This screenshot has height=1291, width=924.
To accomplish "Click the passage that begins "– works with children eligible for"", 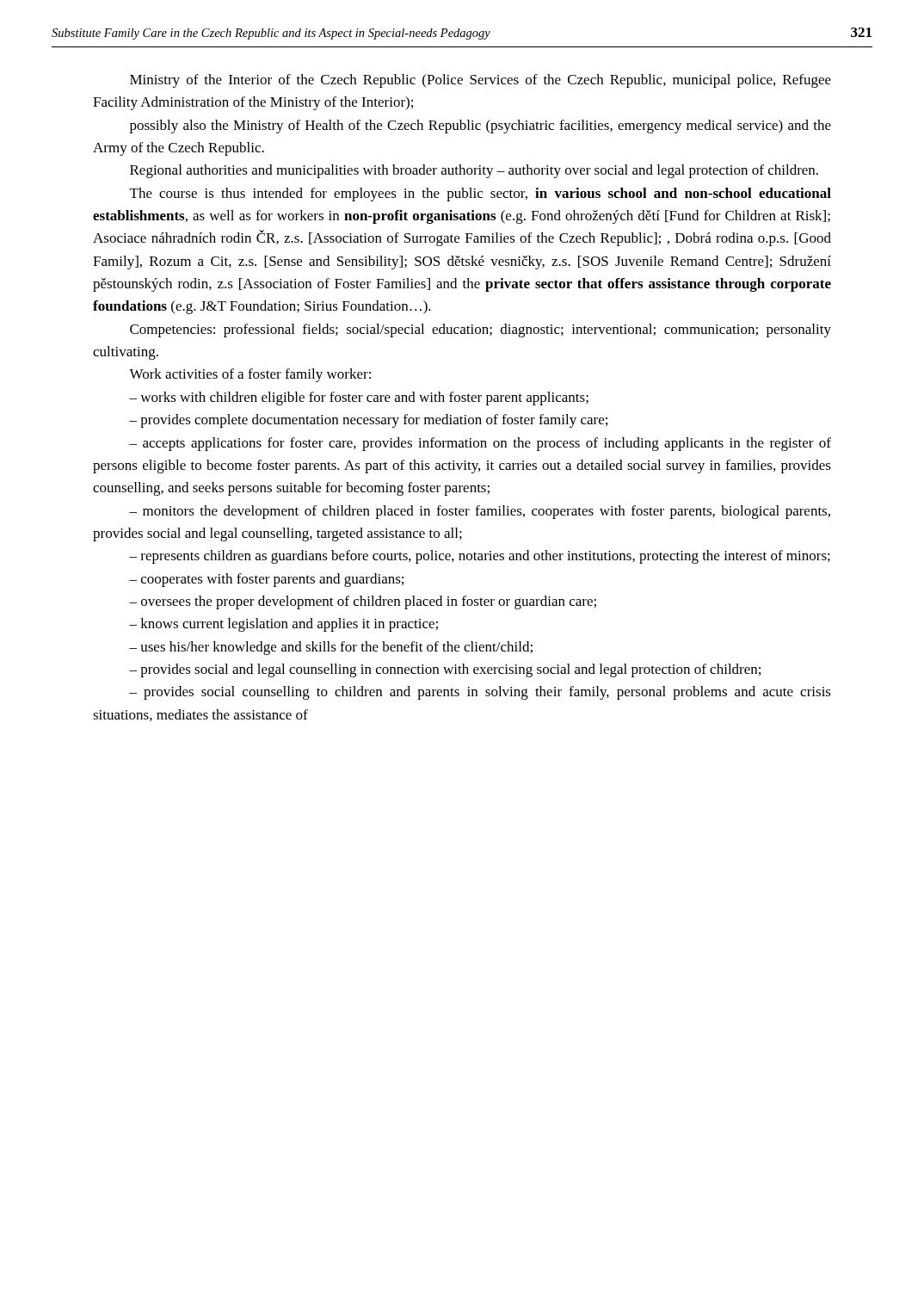I will pyautogui.click(x=462, y=398).
